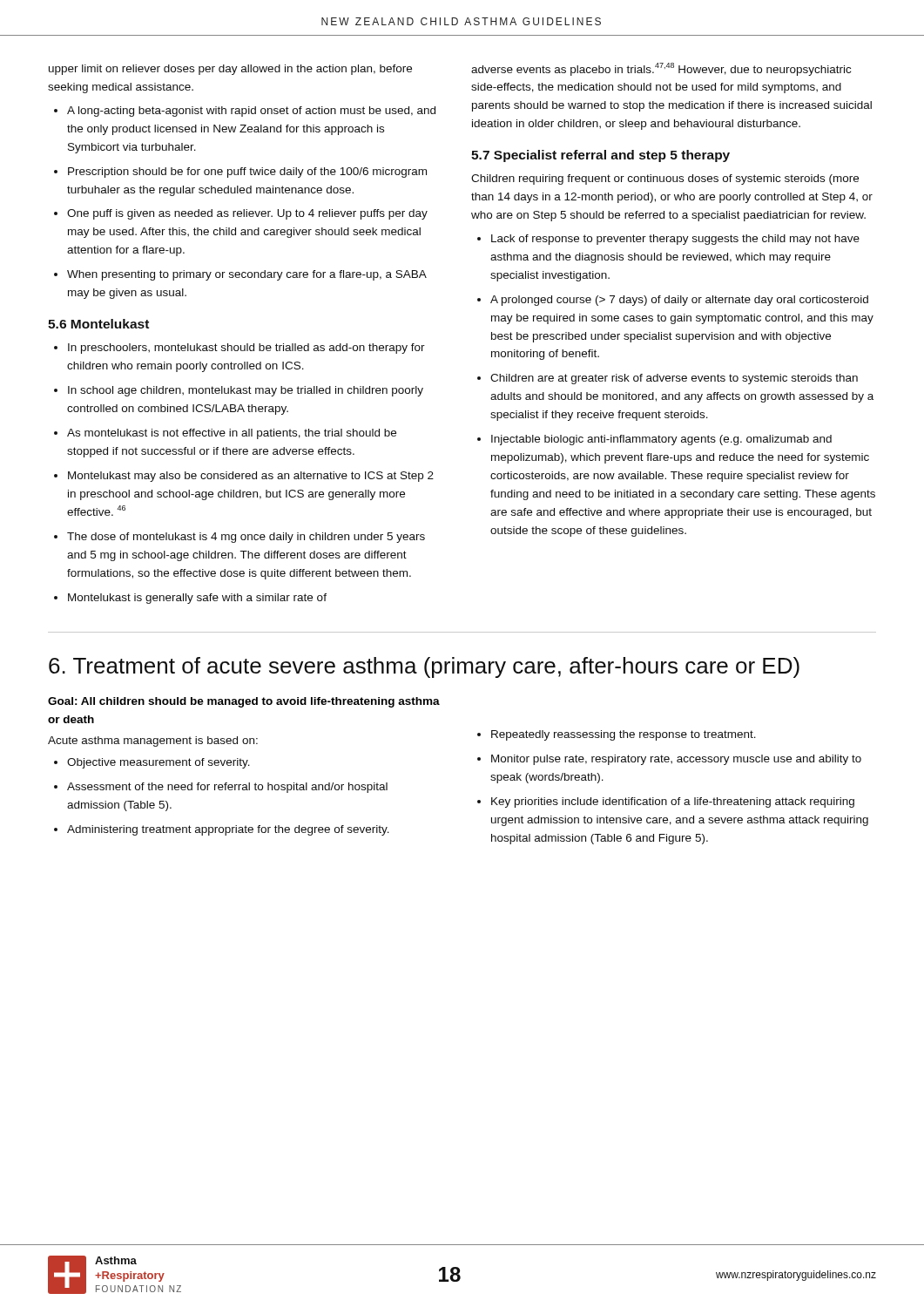Find the region starting "Montelukast is generally safe with a similar"

coord(197,597)
